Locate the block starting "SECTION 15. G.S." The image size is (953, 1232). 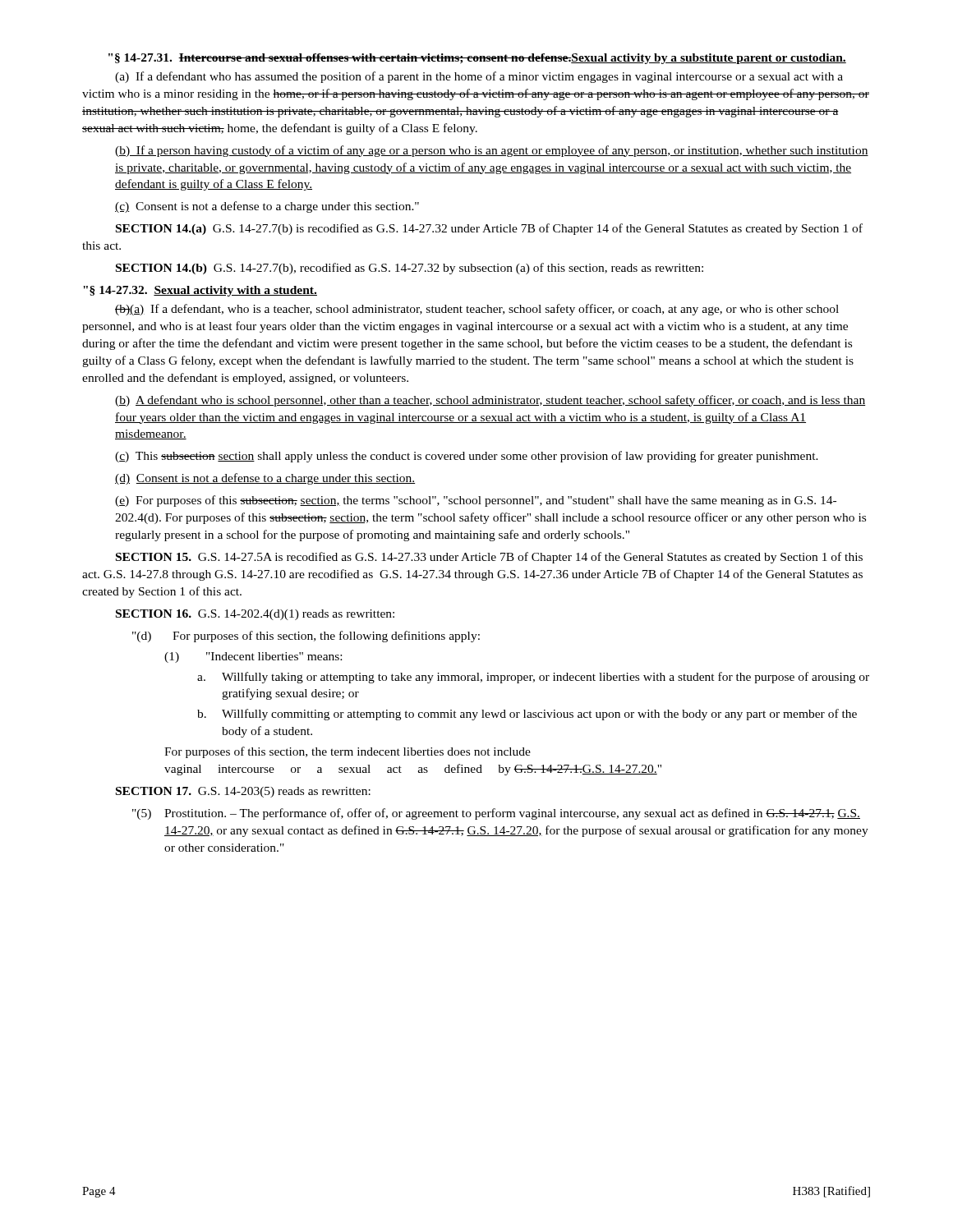476,574
